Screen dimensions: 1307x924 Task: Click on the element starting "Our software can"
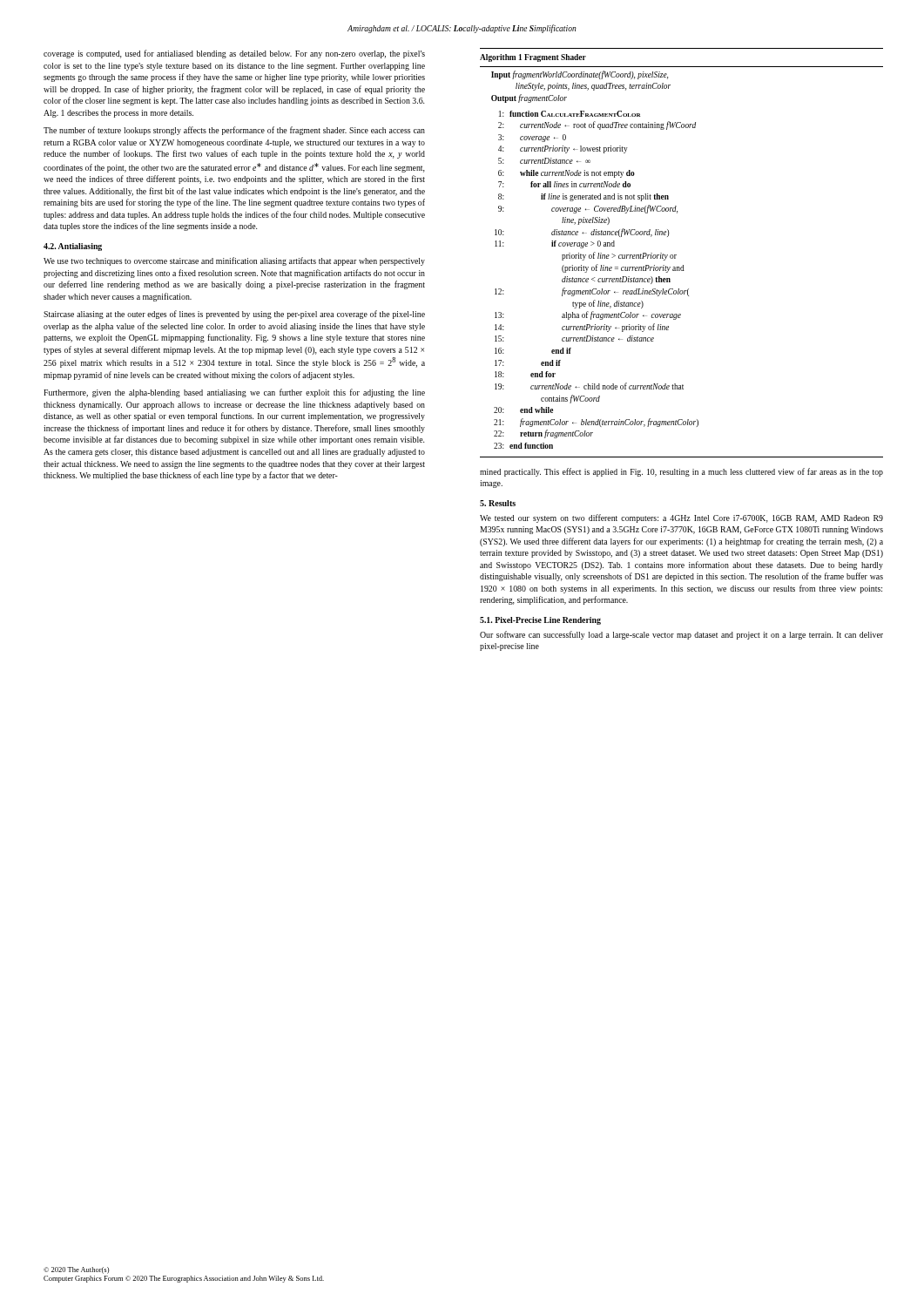coord(681,641)
